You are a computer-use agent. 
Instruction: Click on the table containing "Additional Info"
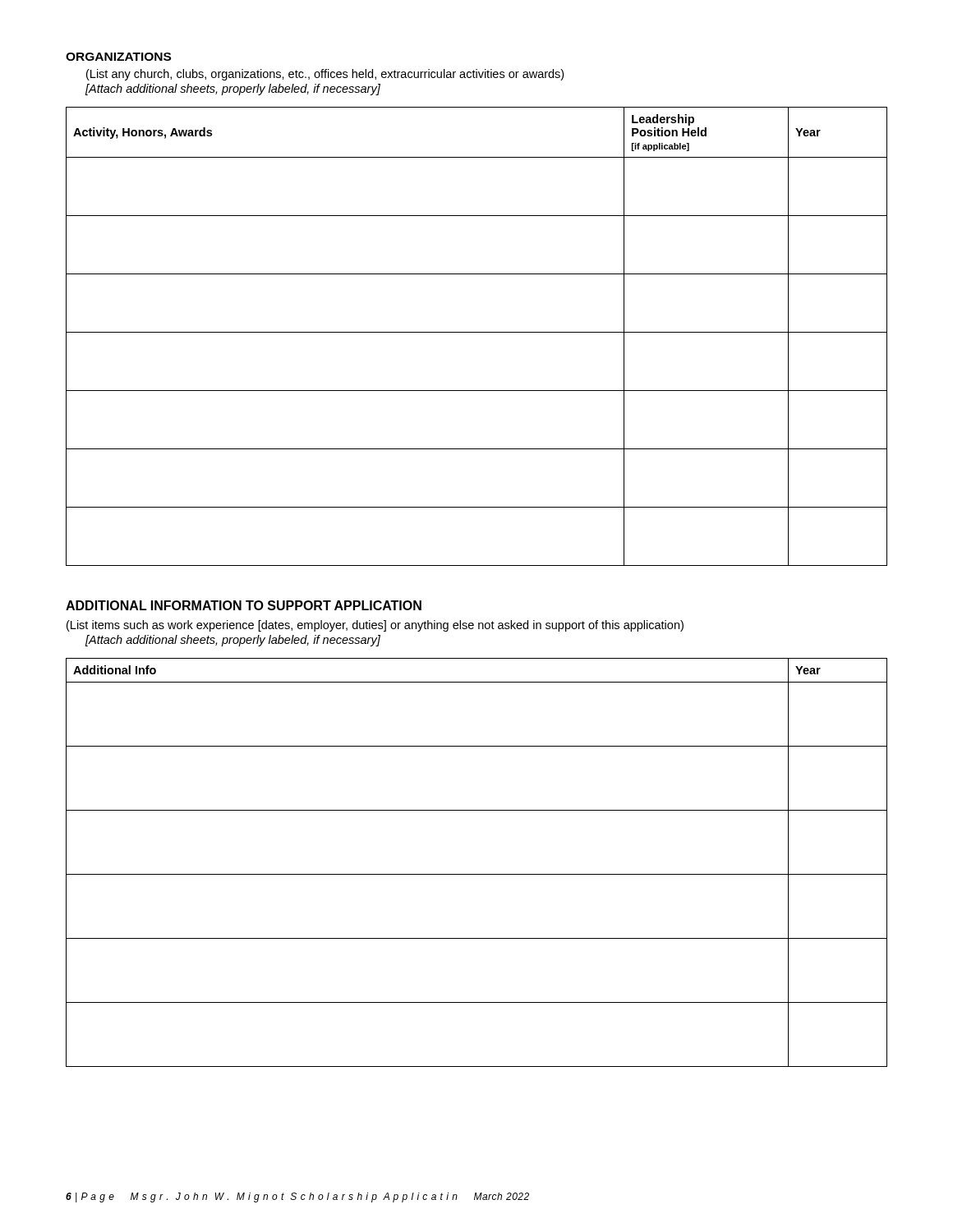pyautogui.click(x=476, y=862)
